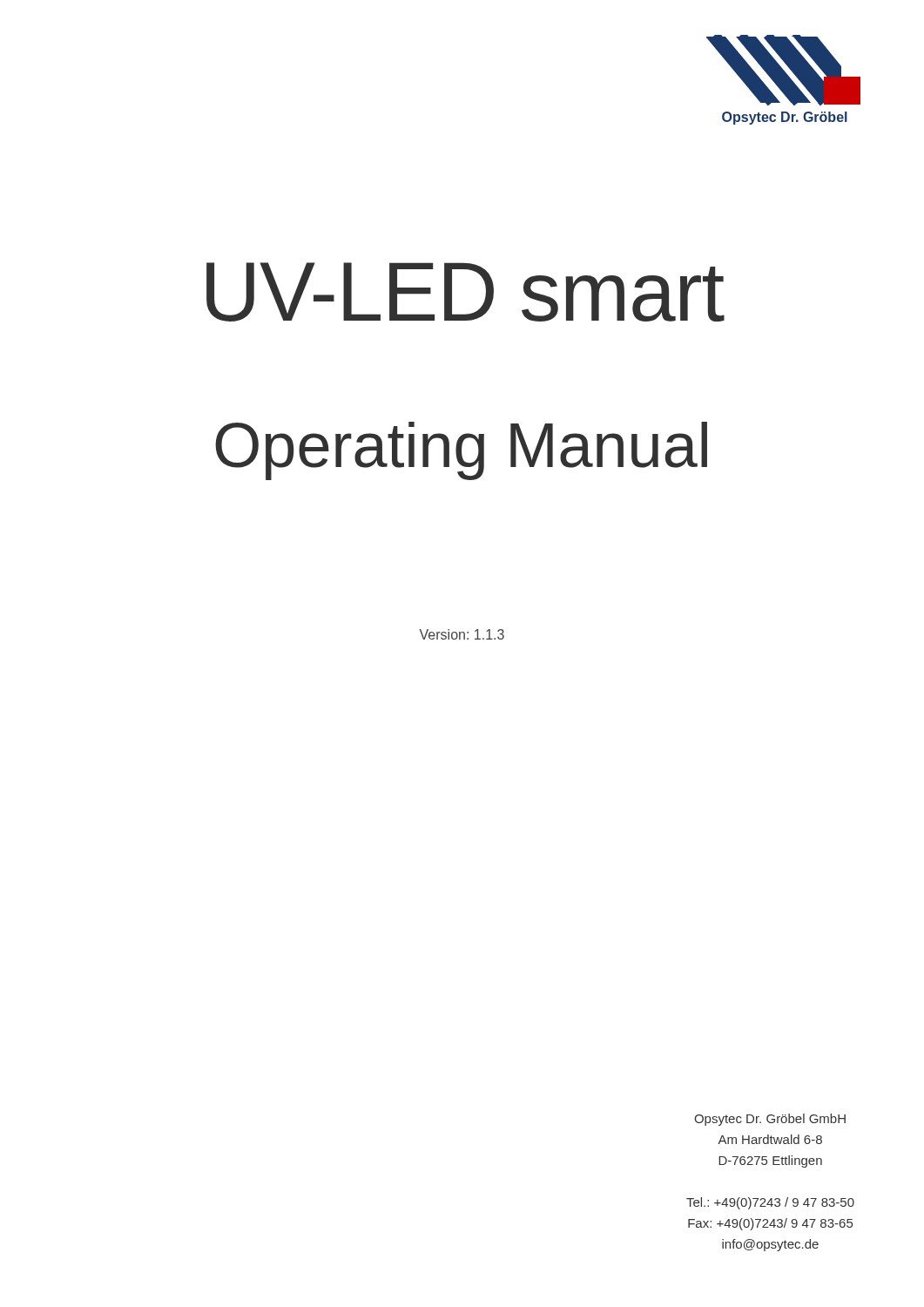Click the logo
This screenshot has width=924, height=1307.
785,85
